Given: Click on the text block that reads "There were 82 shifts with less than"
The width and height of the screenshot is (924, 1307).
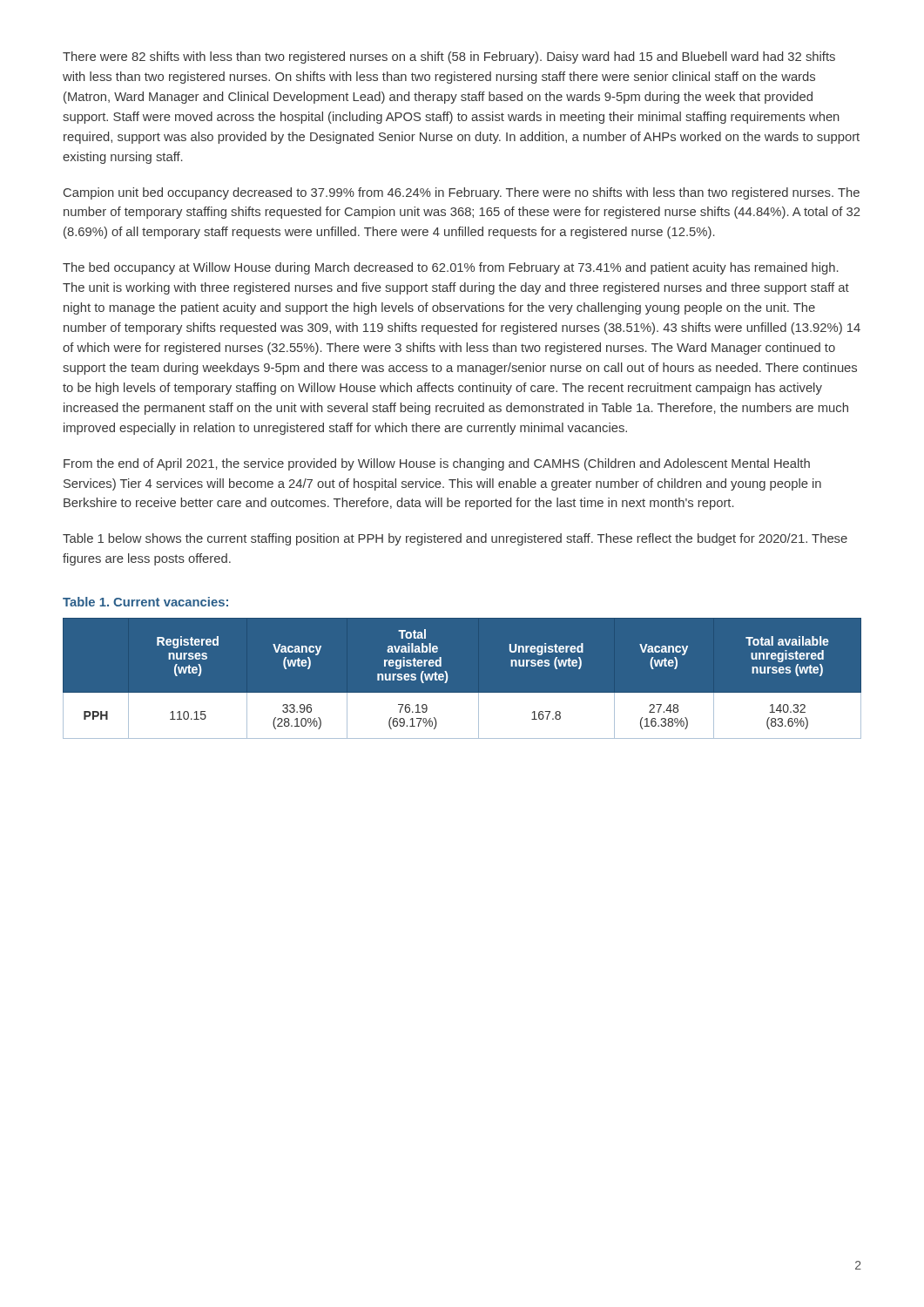Looking at the screenshot, I should pyautogui.click(x=461, y=107).
